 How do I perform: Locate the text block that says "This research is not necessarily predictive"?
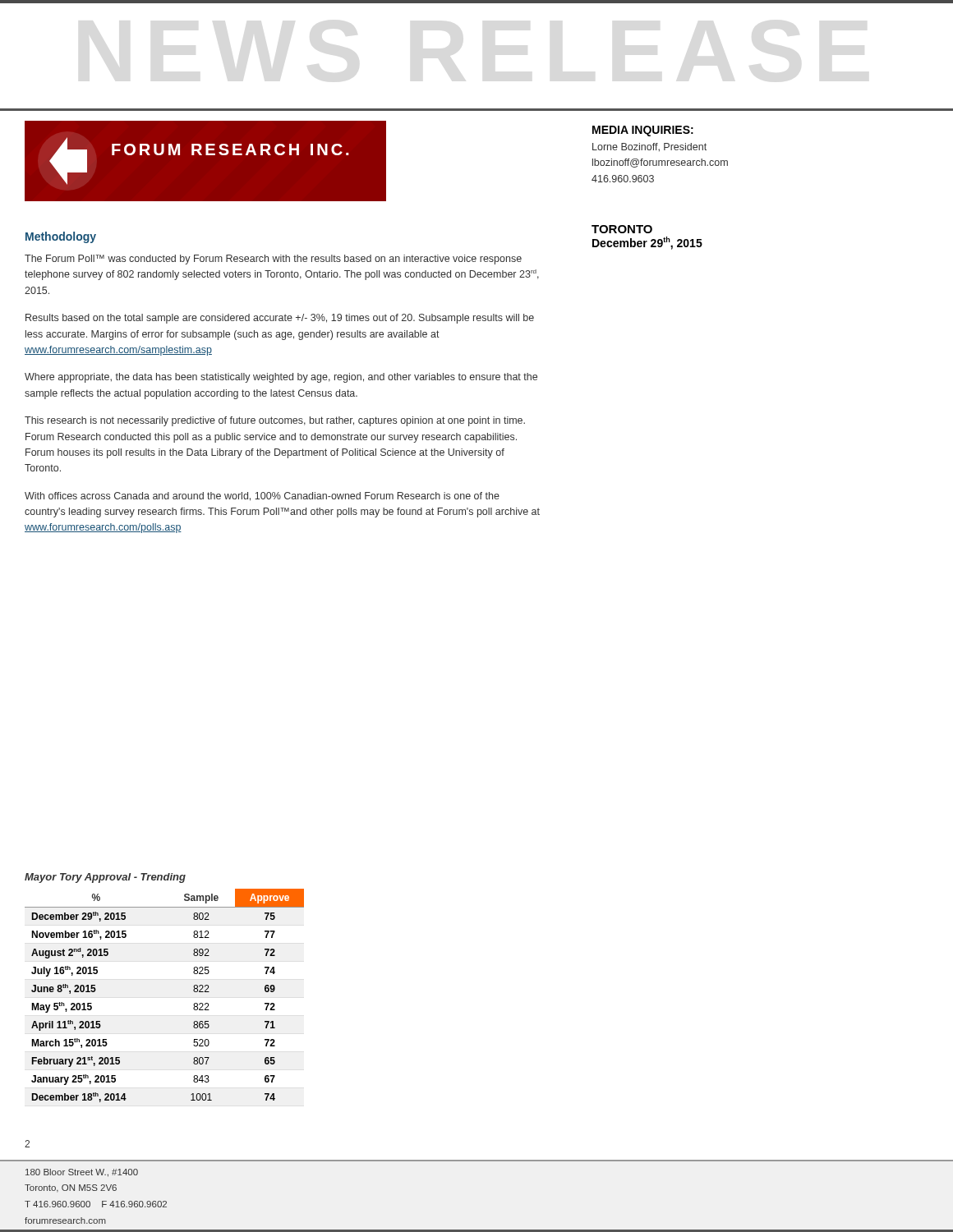point(275,445)
